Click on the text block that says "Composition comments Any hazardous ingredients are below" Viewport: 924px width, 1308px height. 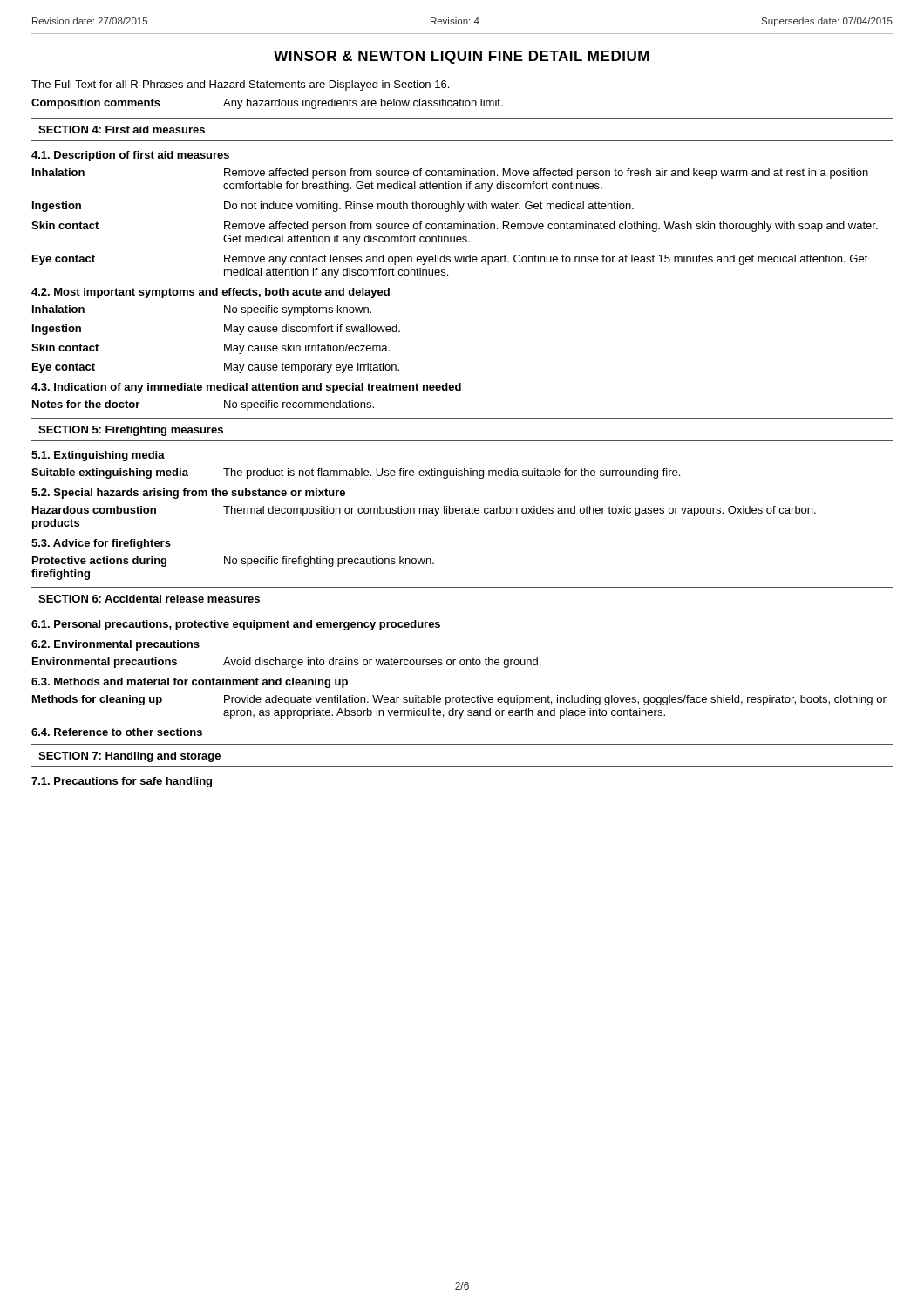[x=267, y=102]
